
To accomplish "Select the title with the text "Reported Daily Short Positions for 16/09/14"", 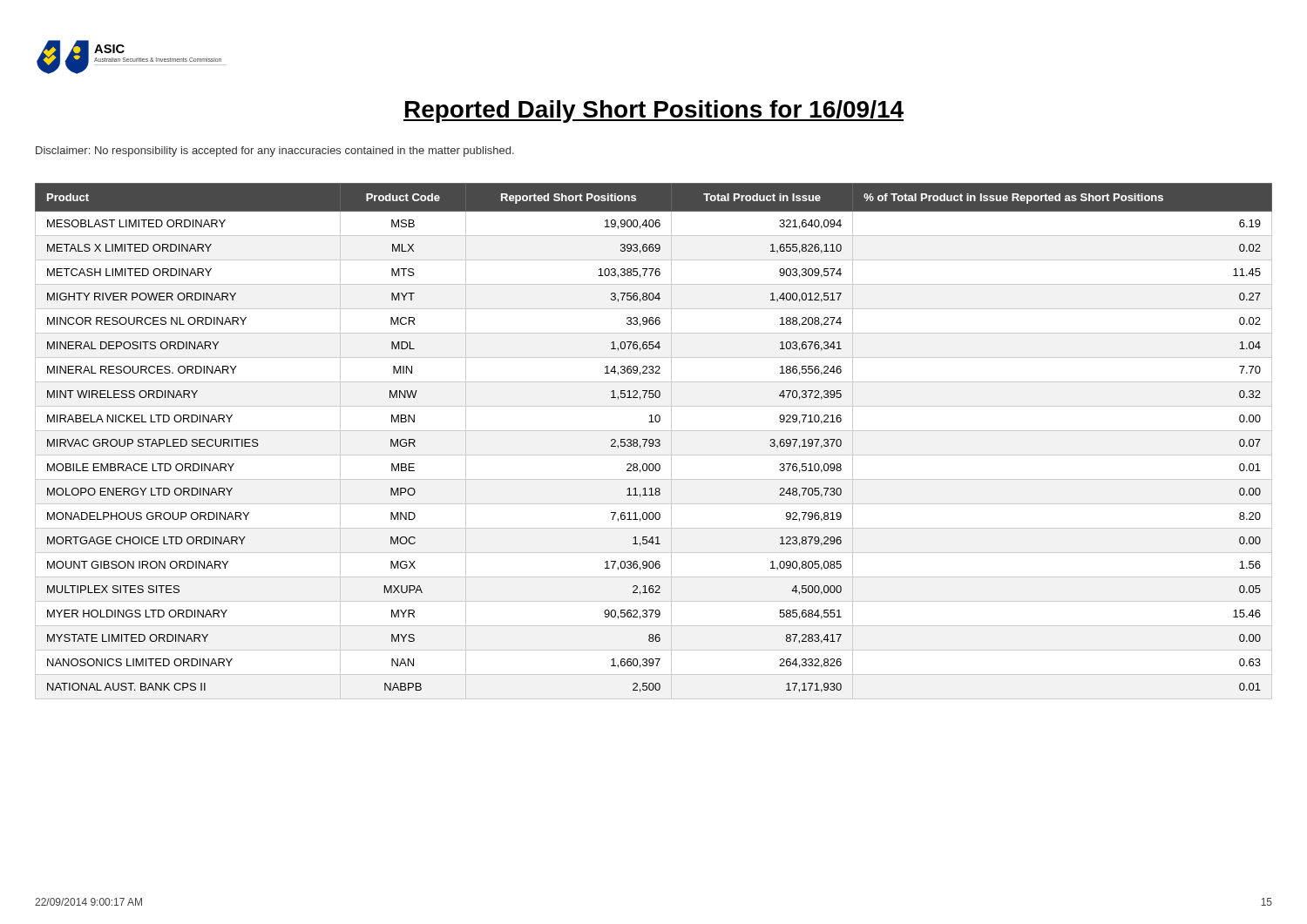I will pos(654,110).
